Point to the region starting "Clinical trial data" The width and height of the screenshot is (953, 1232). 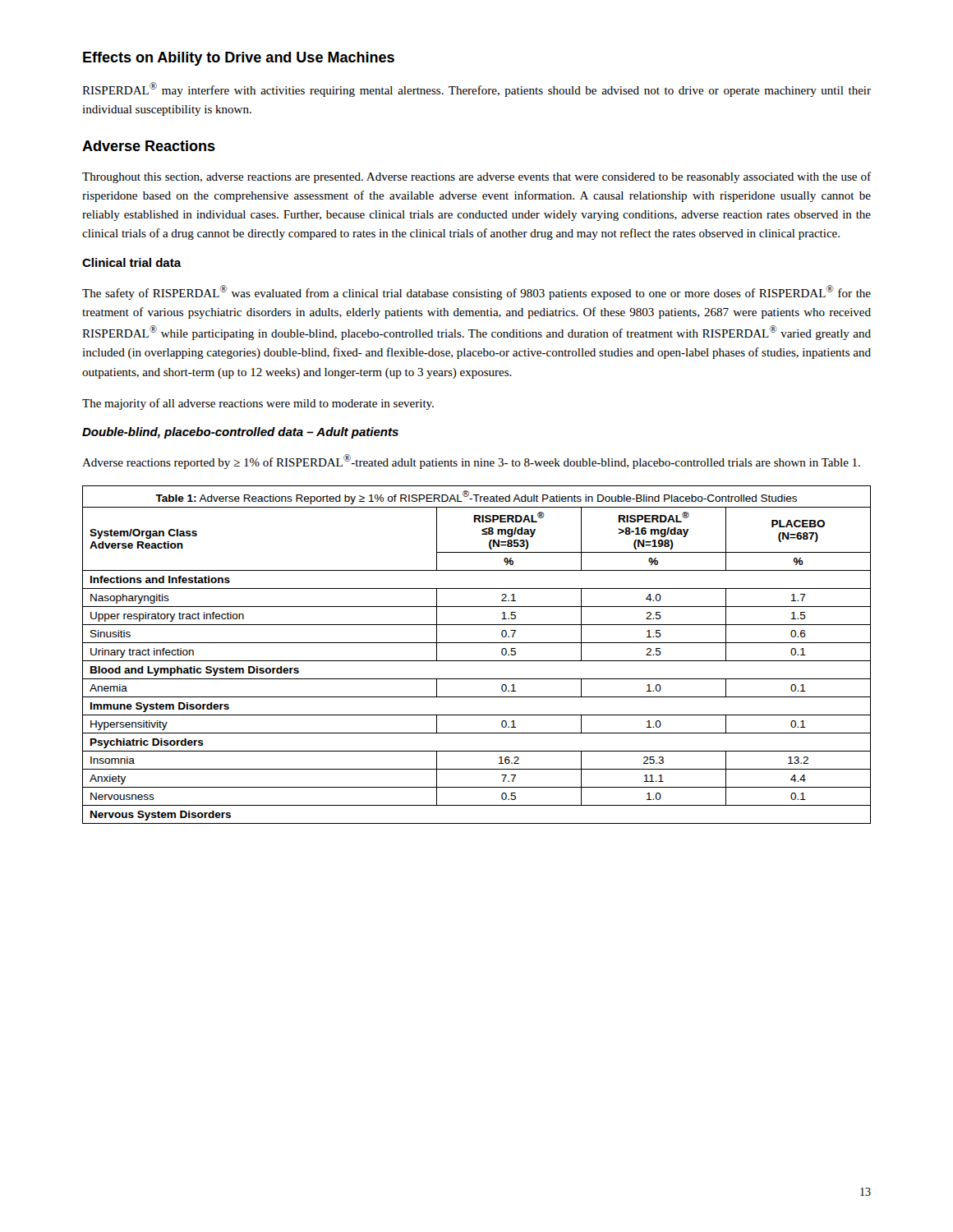[x=132, y=262]
